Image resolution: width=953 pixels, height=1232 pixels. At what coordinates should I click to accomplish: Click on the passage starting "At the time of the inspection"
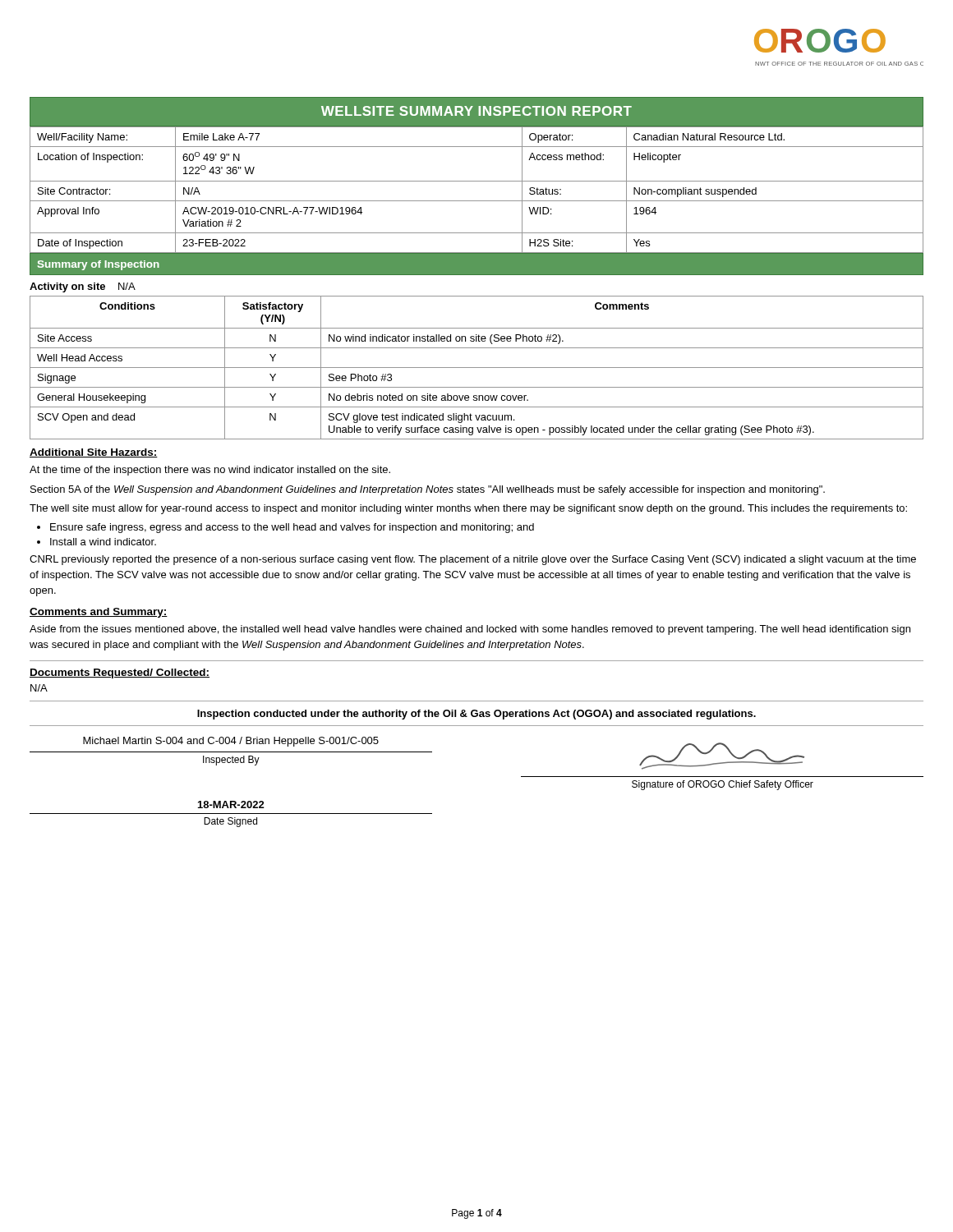pos(210,469)
